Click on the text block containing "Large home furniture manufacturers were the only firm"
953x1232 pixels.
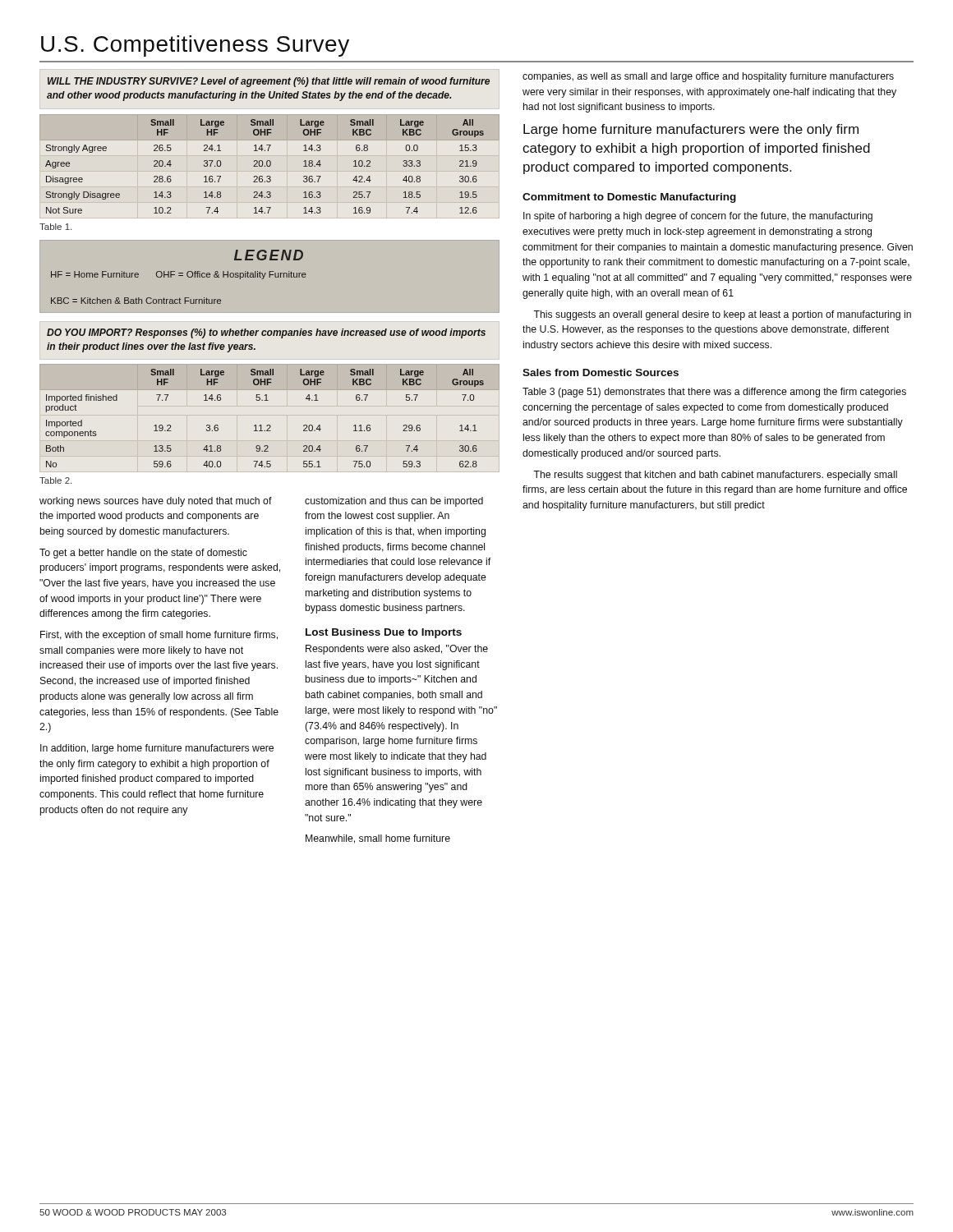pyautogui.click(x=696, y=148)
